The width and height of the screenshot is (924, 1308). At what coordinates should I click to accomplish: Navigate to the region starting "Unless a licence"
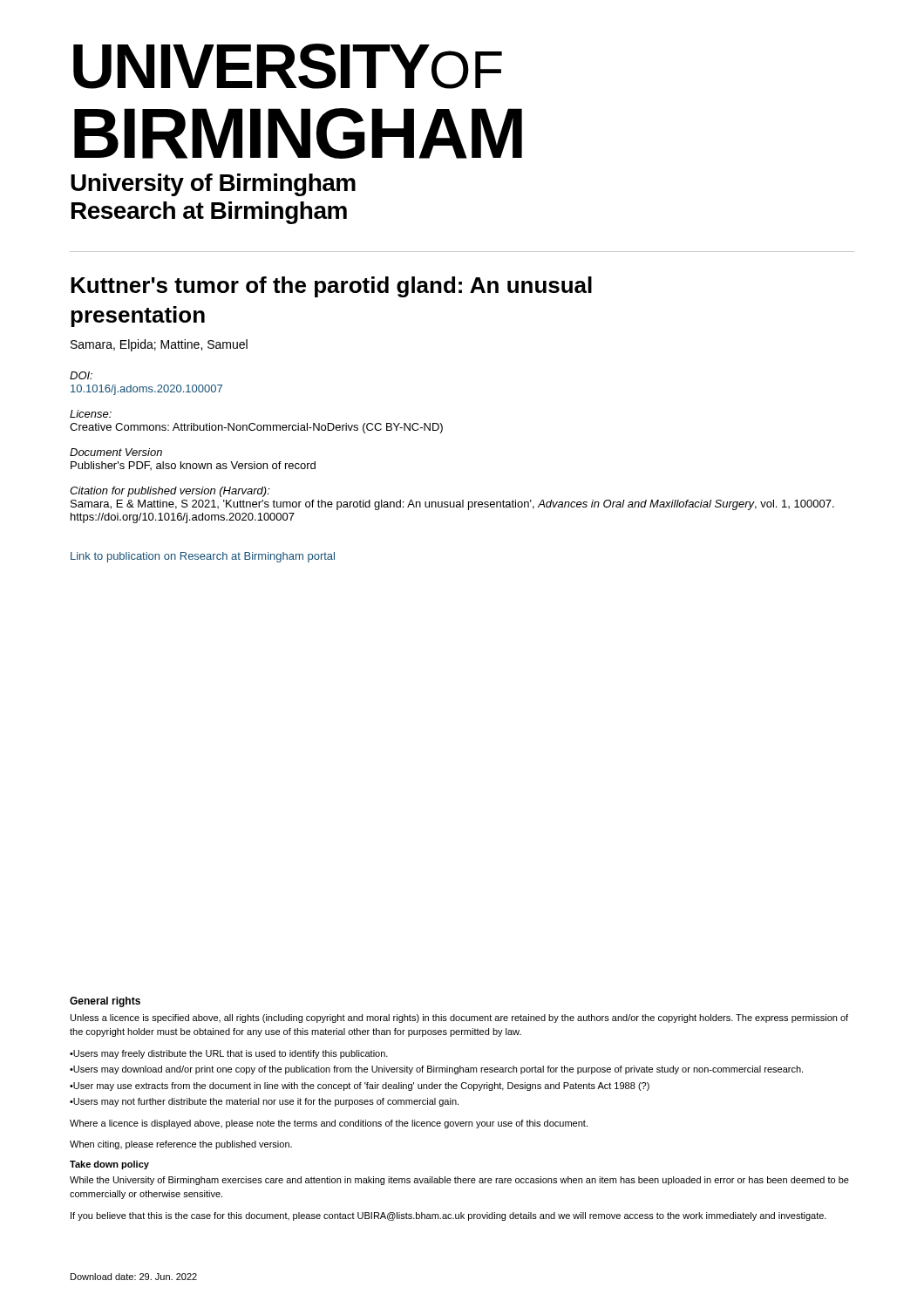point(459,1024)
